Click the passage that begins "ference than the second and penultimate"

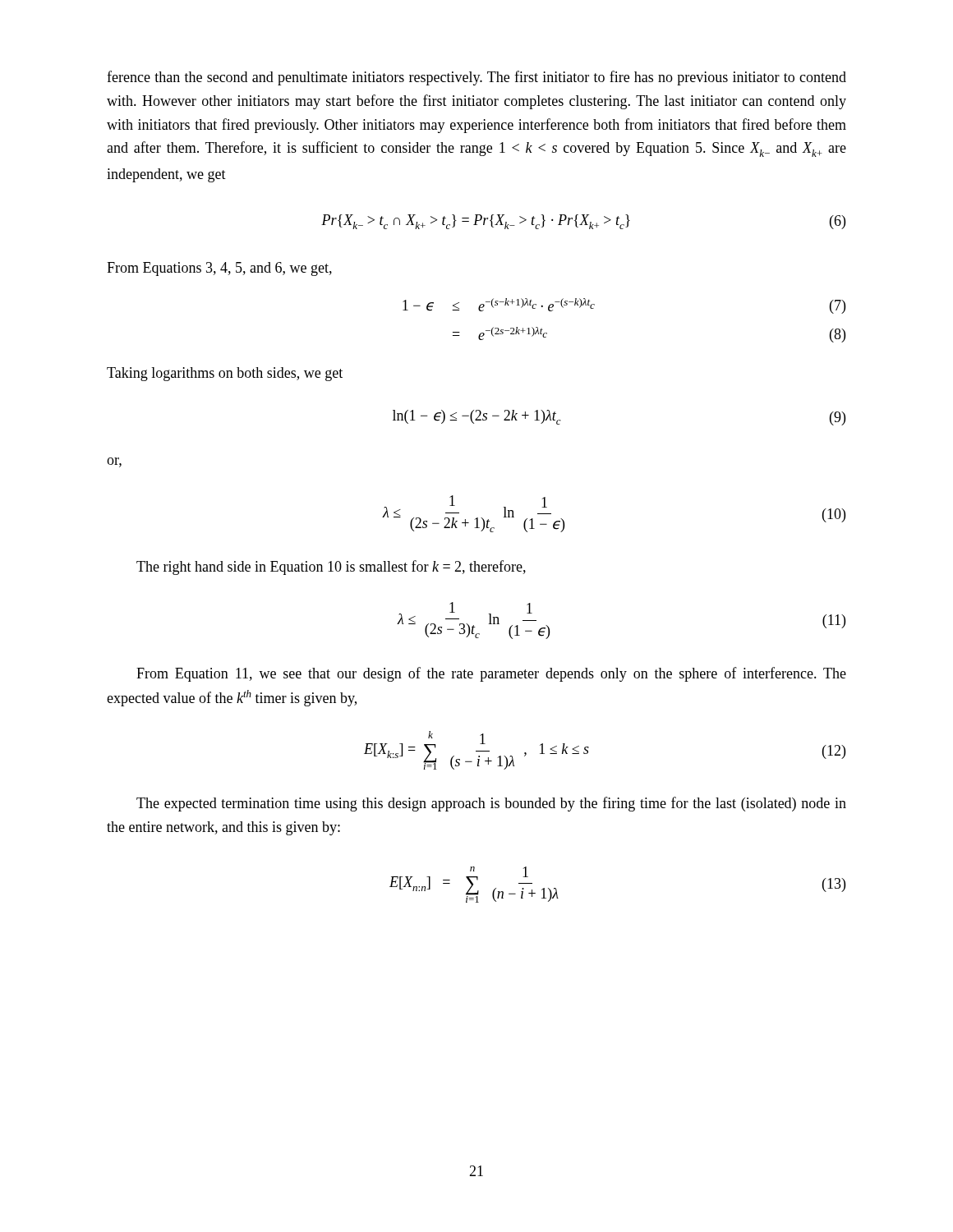[476, 126]
